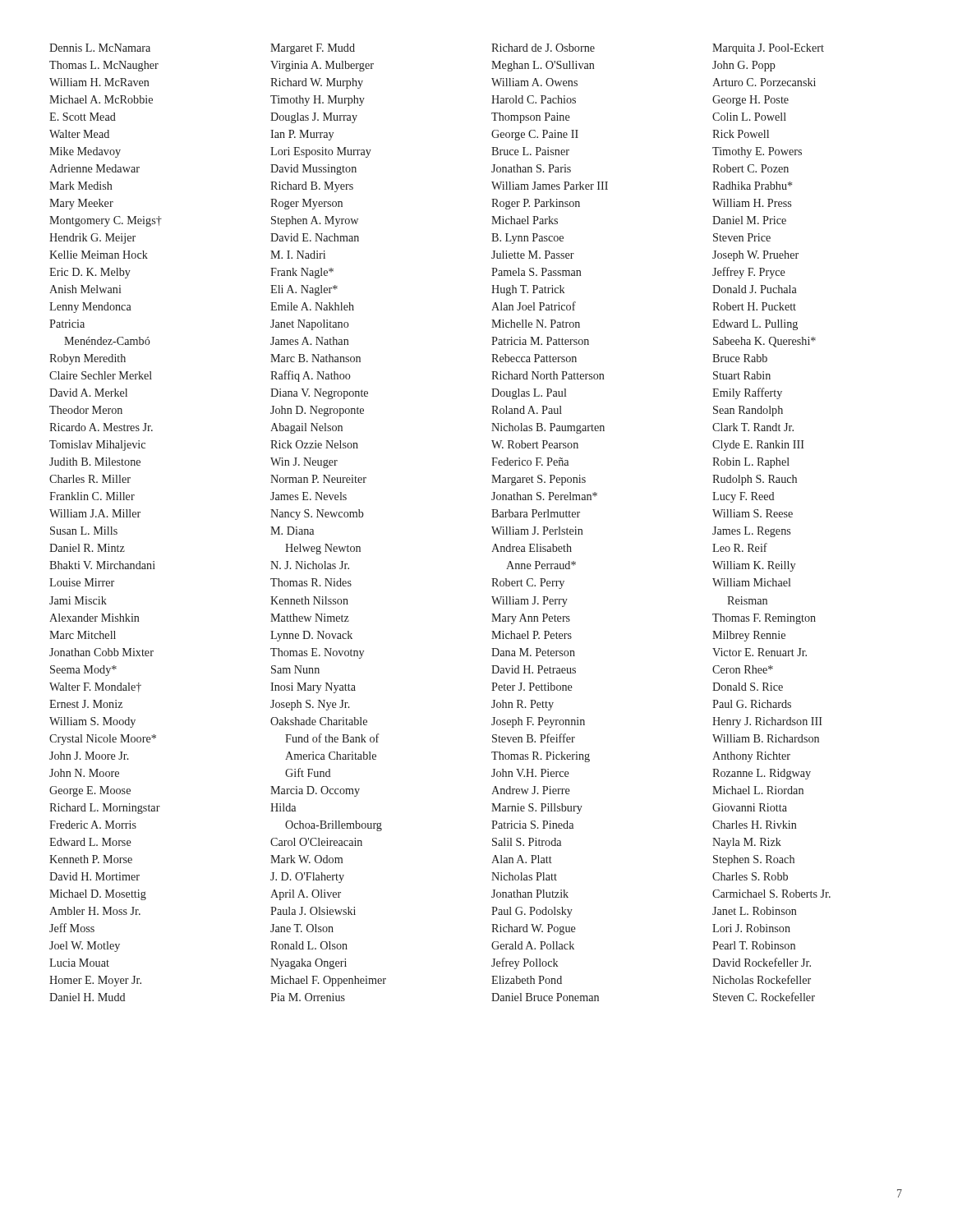
Task: Point to the block beginning "Margaret F. Mudd Virginia A."
Action: pos(366,523)
